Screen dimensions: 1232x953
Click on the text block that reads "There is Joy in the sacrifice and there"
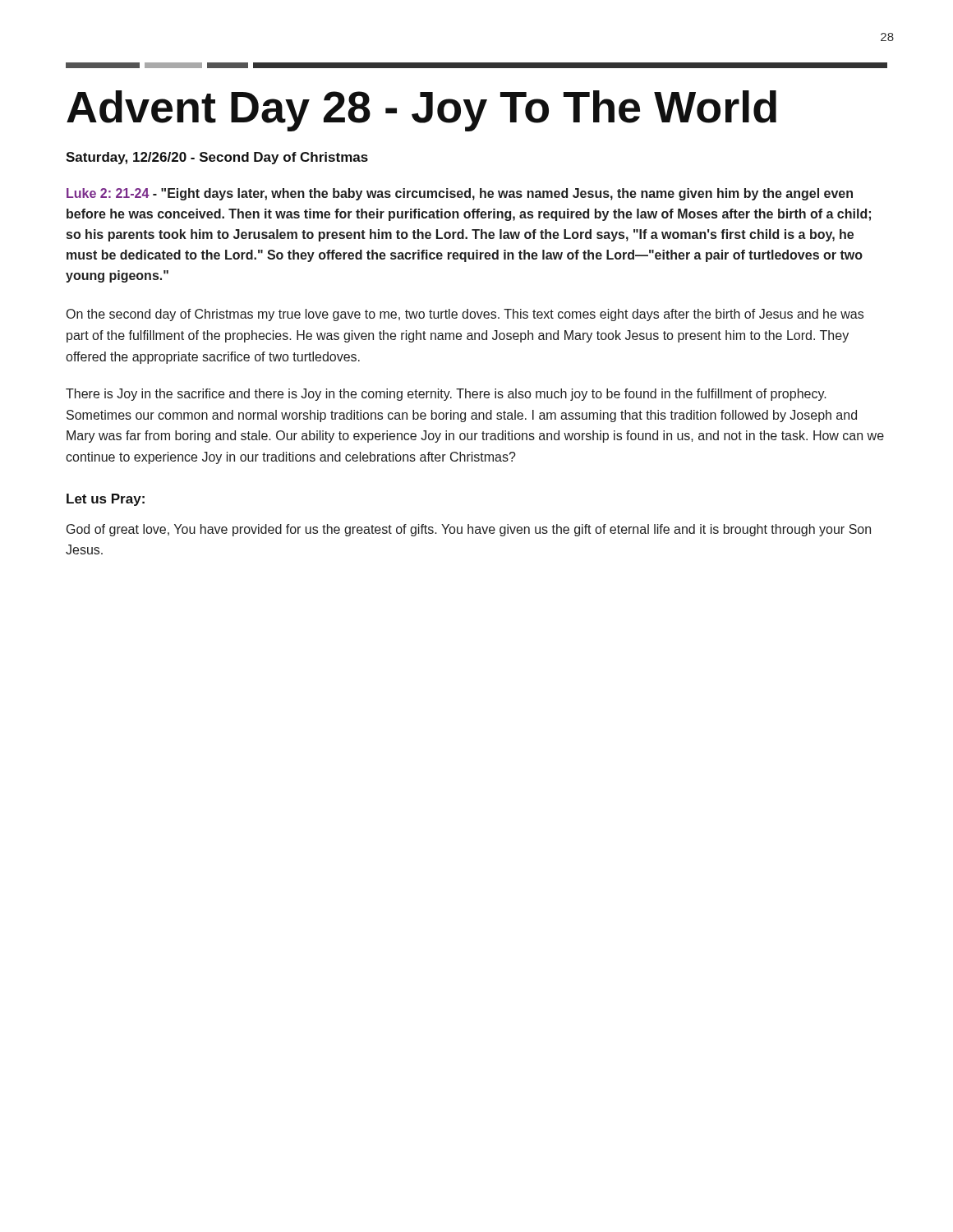475,425
